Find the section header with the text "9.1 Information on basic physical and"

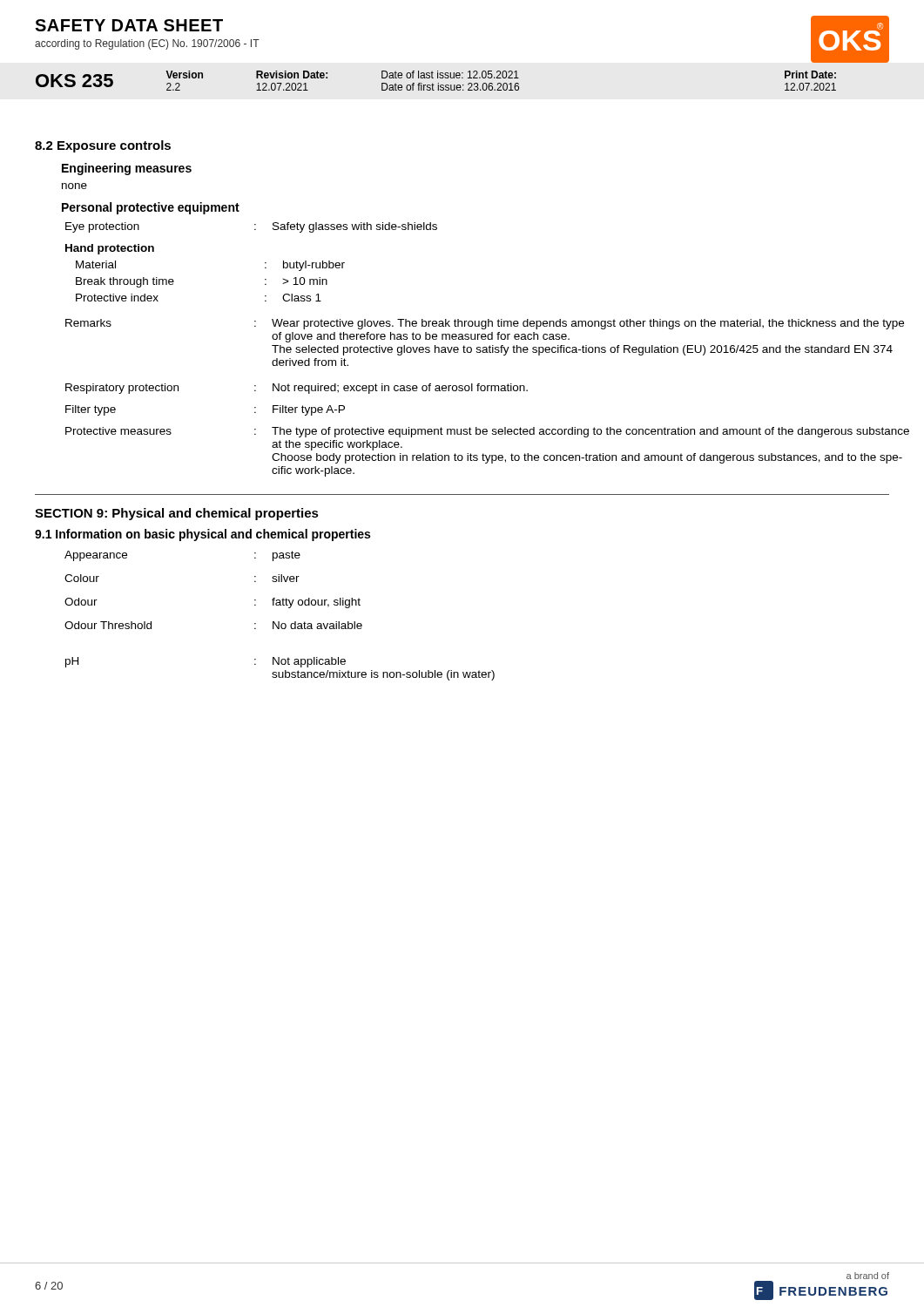point(203,534)
